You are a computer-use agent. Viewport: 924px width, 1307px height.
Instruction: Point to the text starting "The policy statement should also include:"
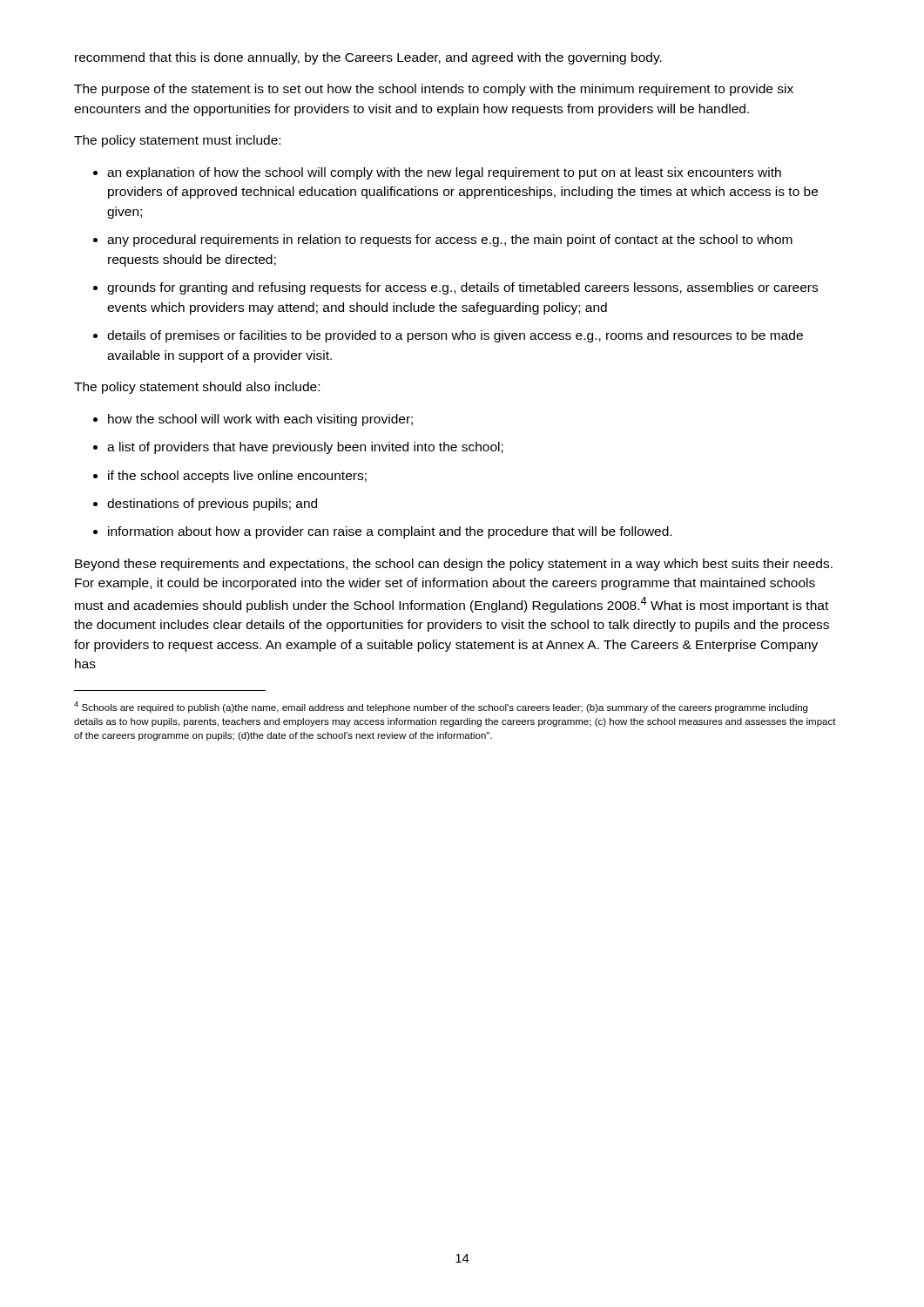click(x=197, y=387)
